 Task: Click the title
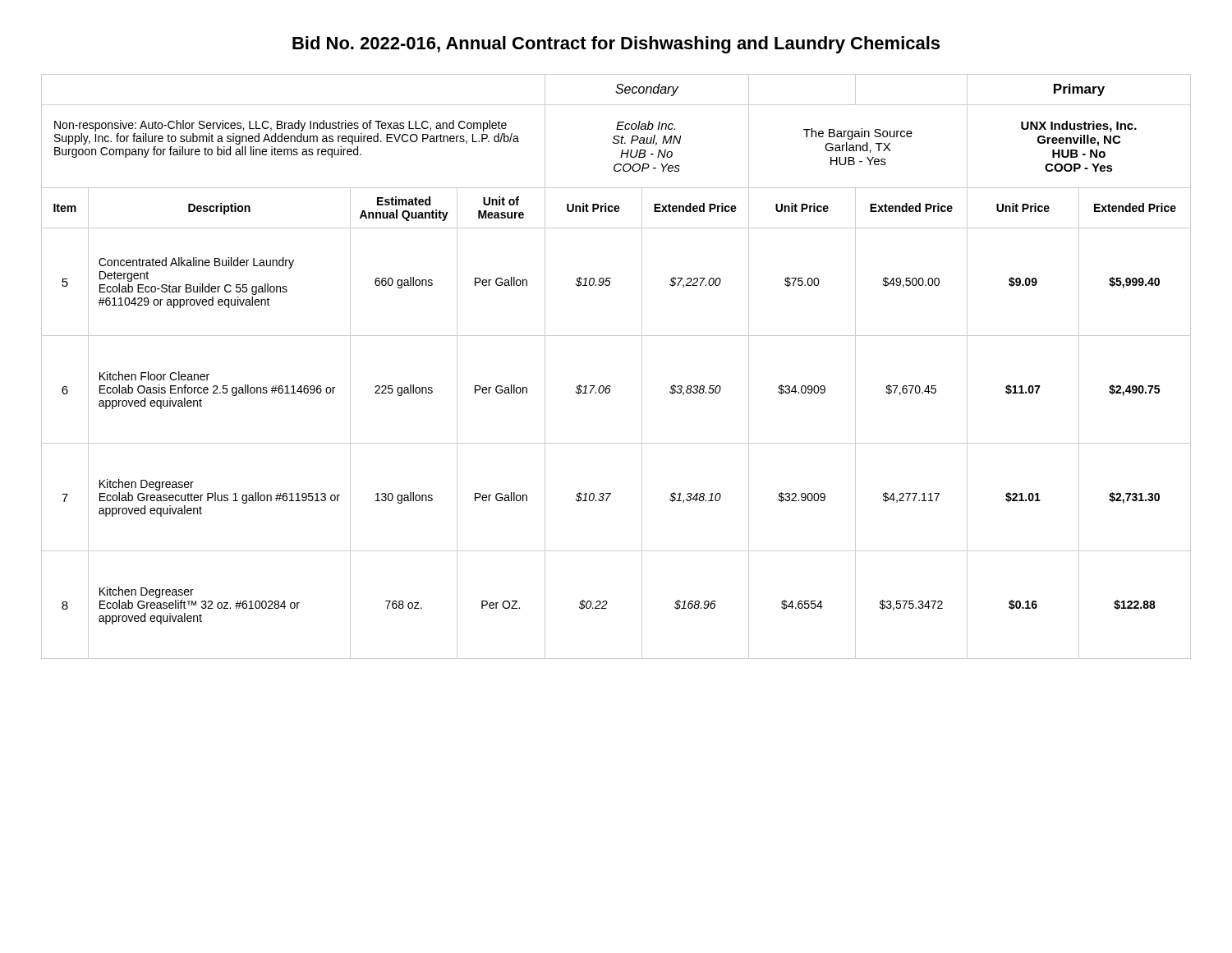pos(616,43)
